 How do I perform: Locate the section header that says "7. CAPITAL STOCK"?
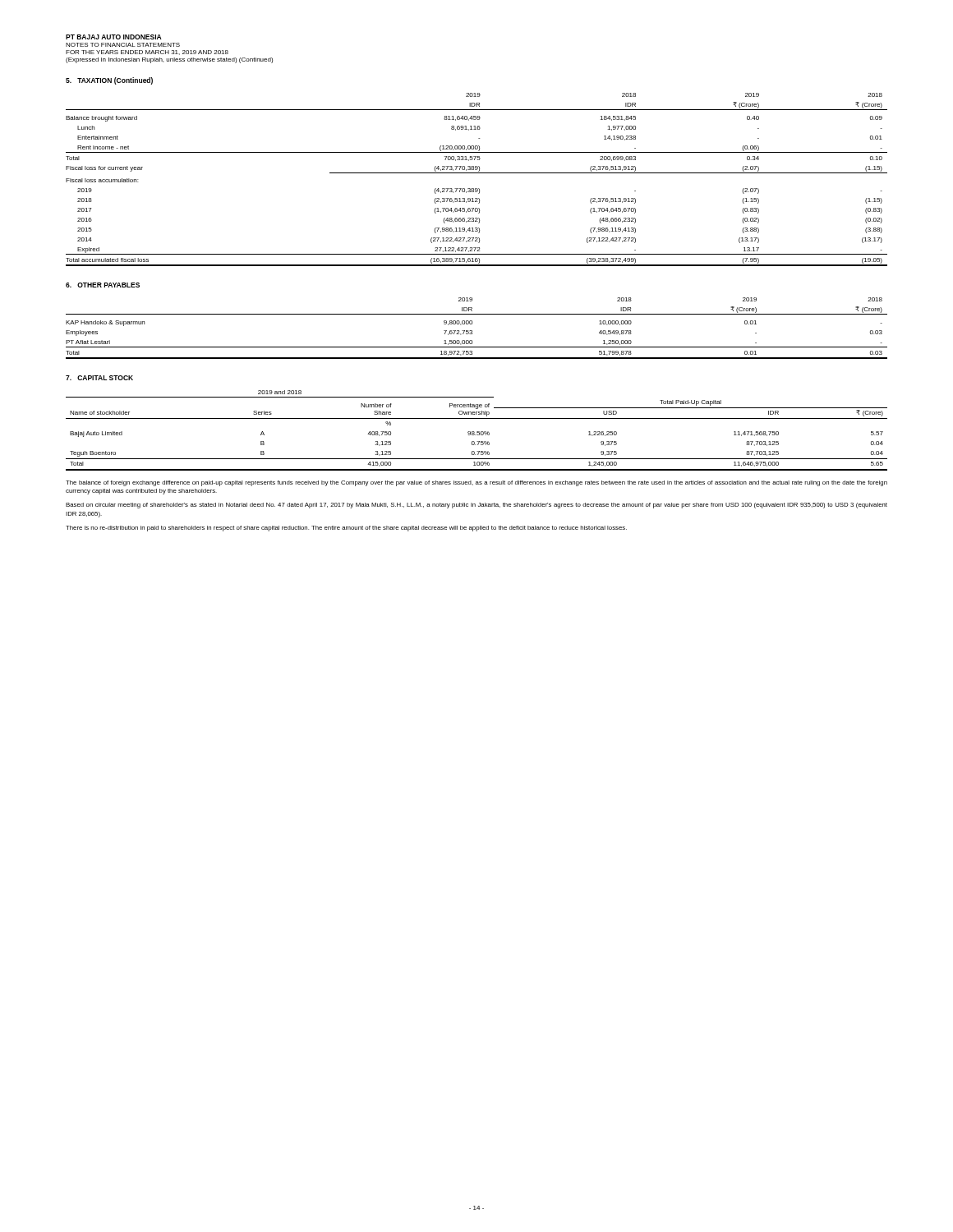[99, 378]
